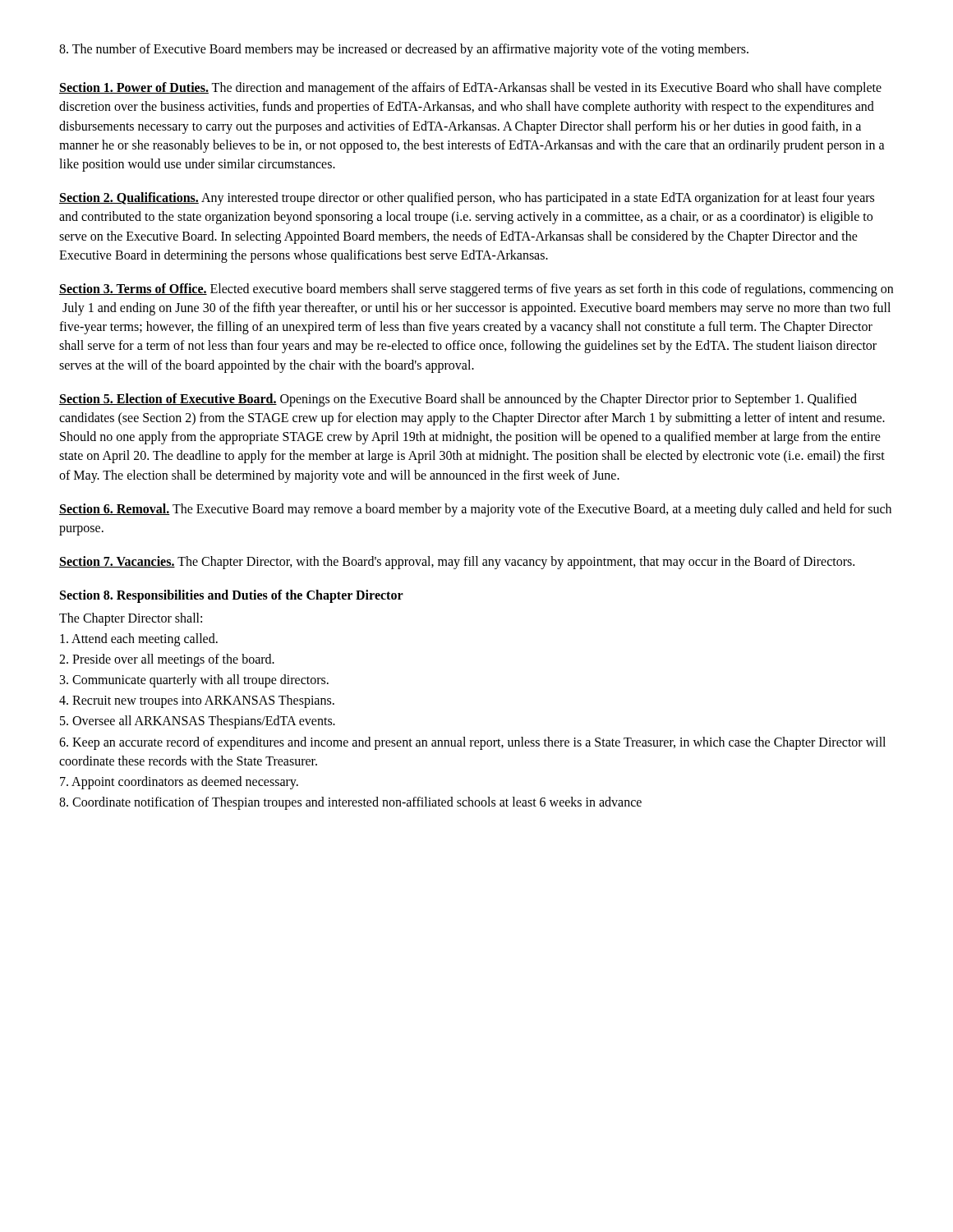The width and height of the screenshot is (953, 1232).
Task: Point to the text block starting "Section 5. Election of"
Action: [x=472, y=437]
